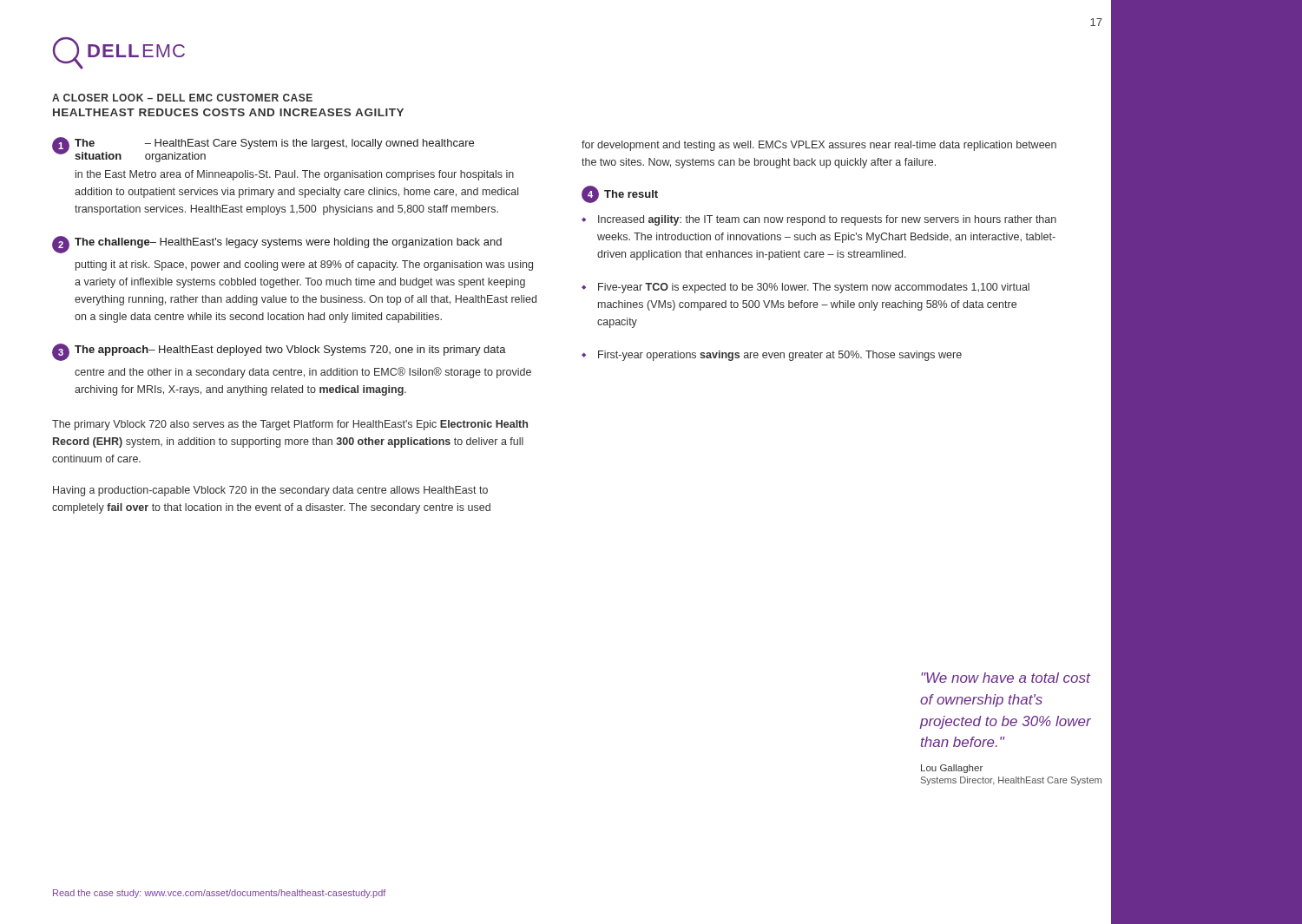Find the text block containing "3 The approach – HealthEast deployed two Vblock"
This screenshot has height=924, width=1302.
[x=295, y=370]
